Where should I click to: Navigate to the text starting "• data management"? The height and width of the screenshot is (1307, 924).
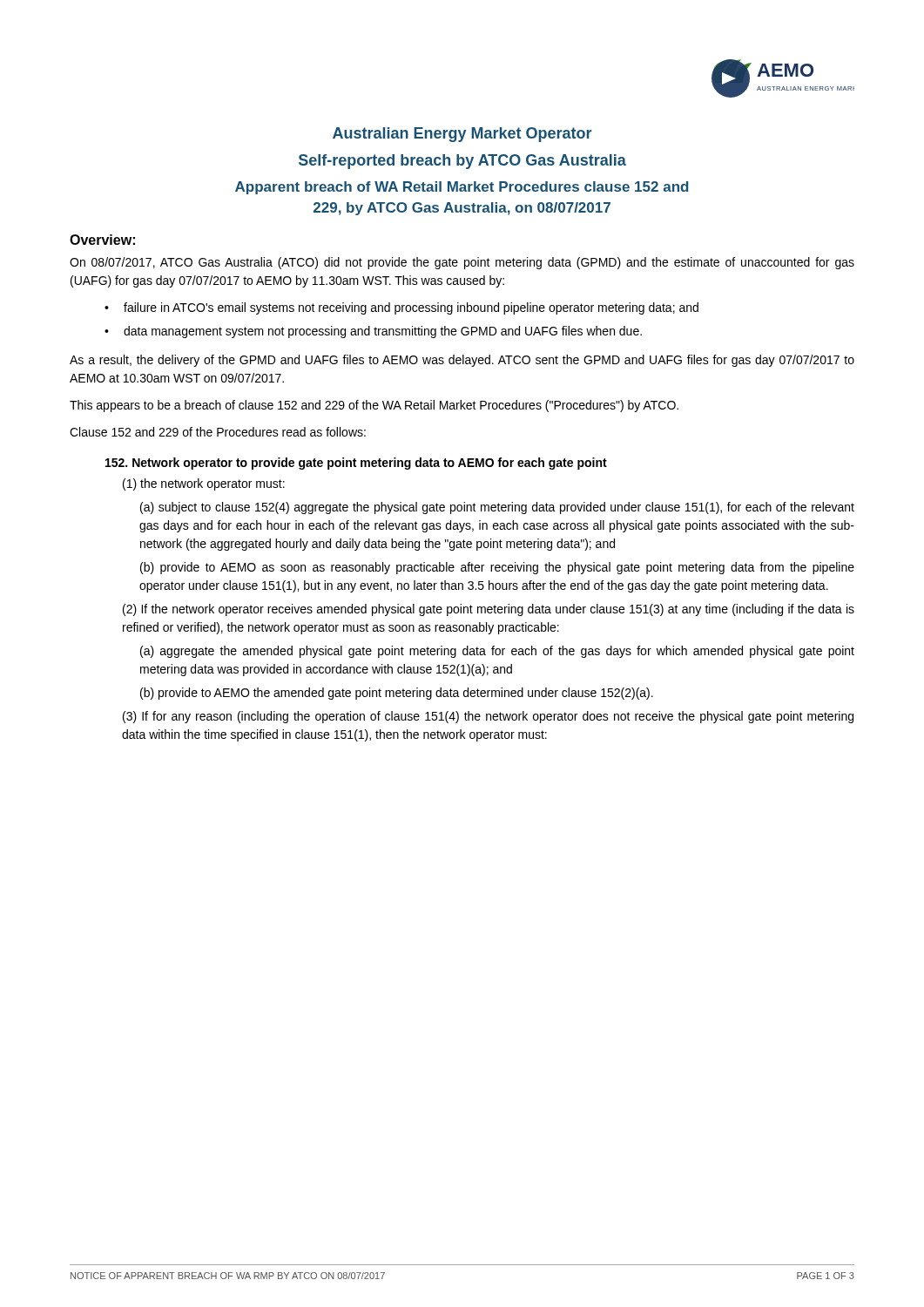(x=374, y=332)
